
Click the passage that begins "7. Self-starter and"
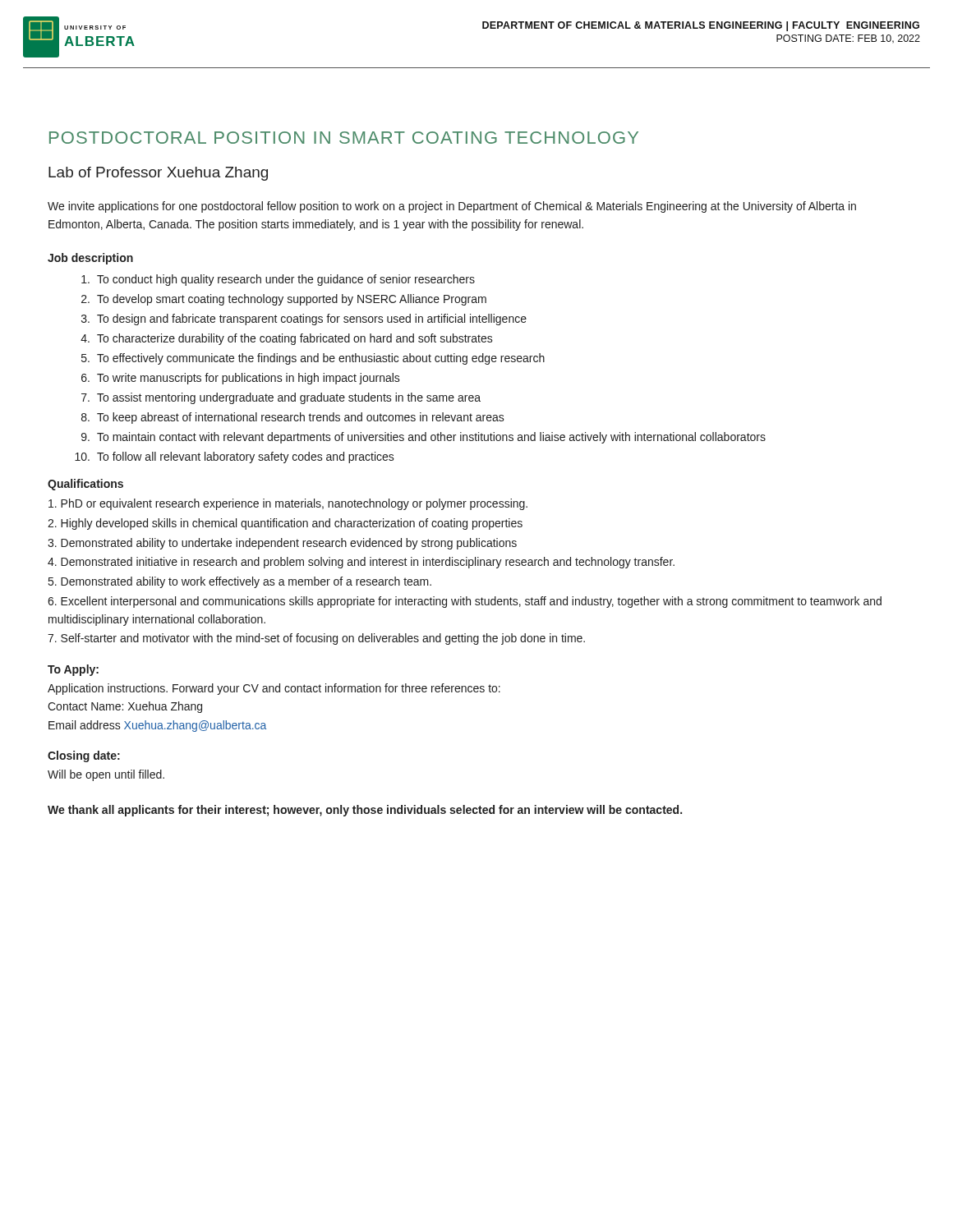pos(317,638)
